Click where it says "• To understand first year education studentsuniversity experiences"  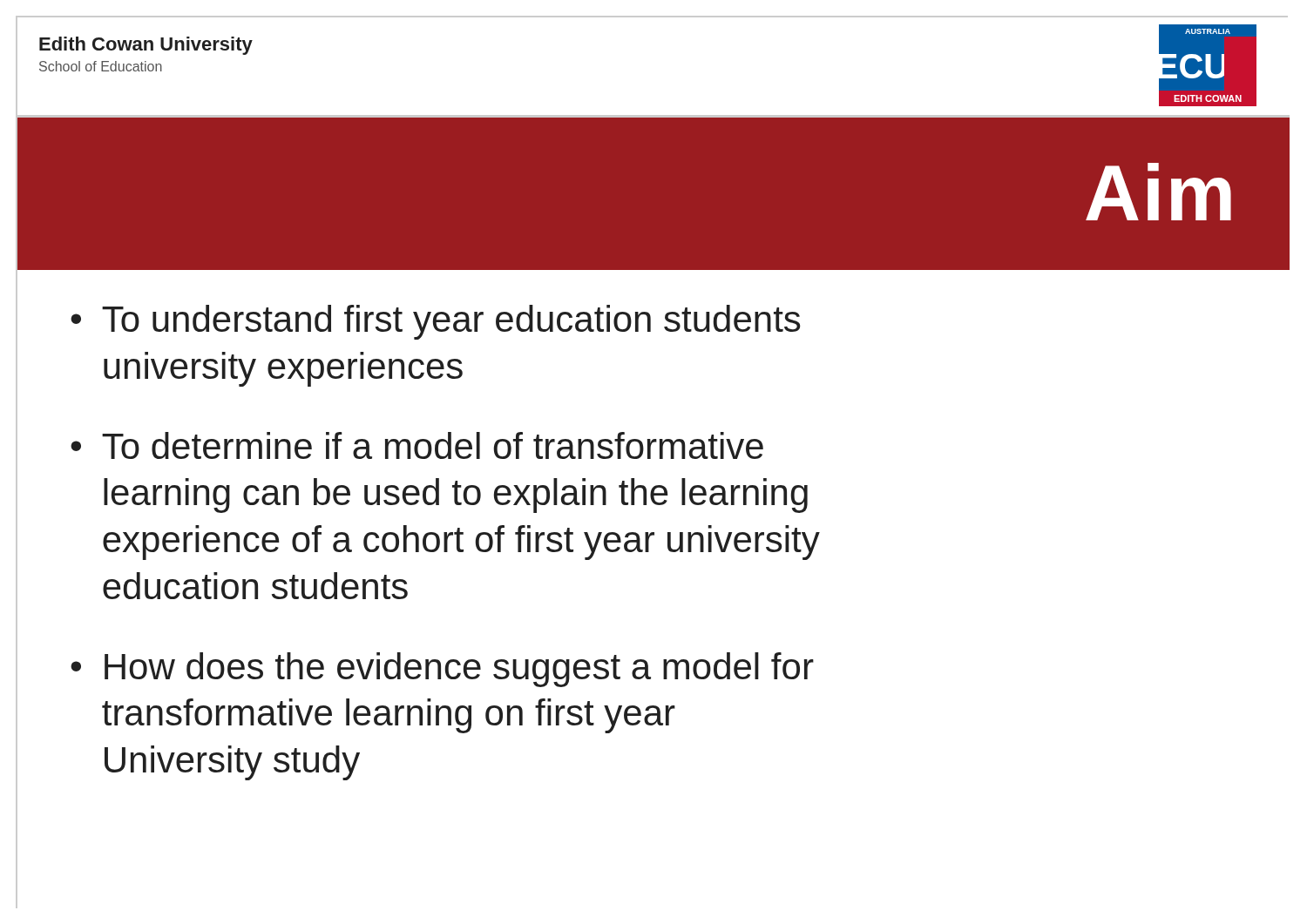point(436,343)
